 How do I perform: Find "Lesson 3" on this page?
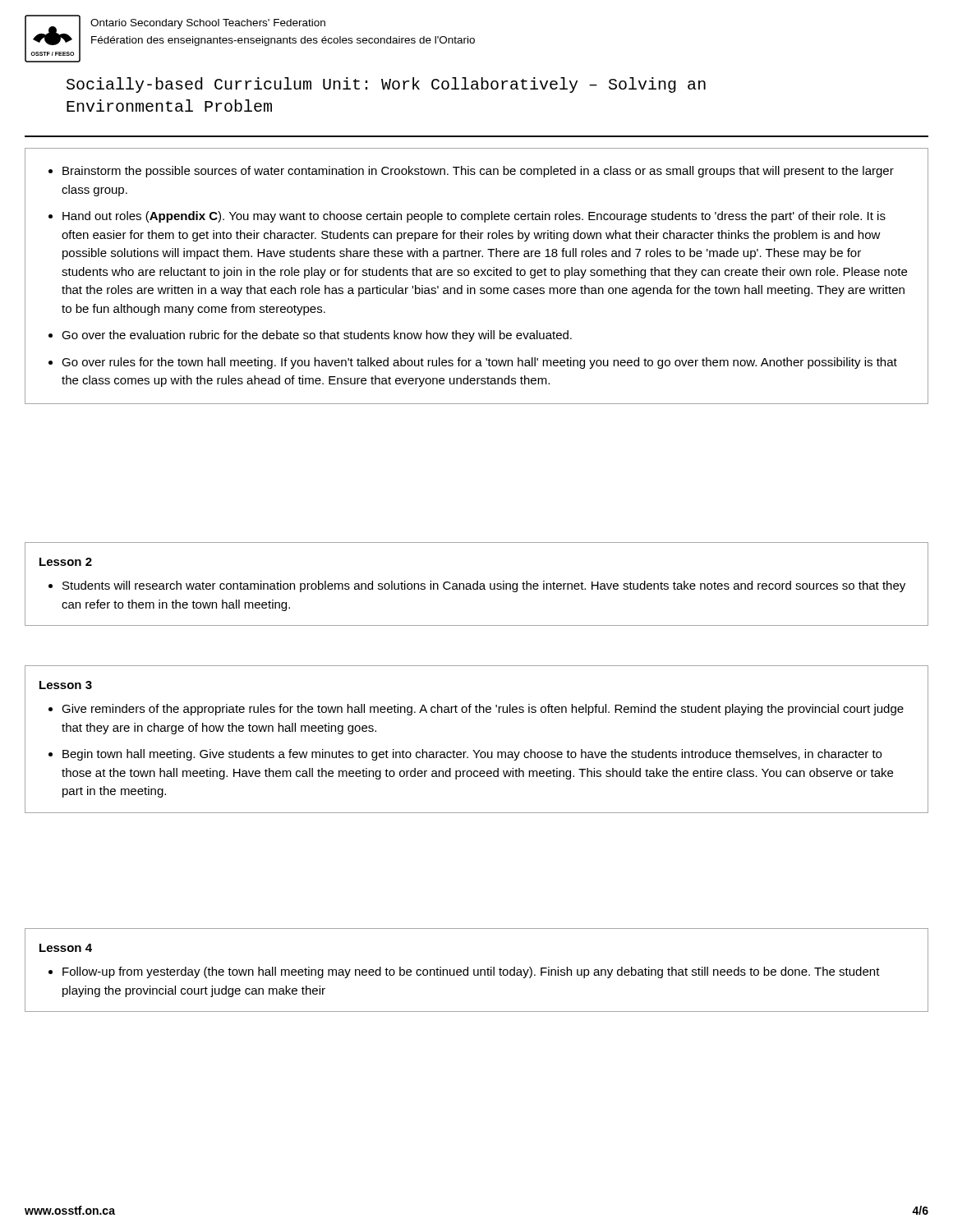coord(65,685)
